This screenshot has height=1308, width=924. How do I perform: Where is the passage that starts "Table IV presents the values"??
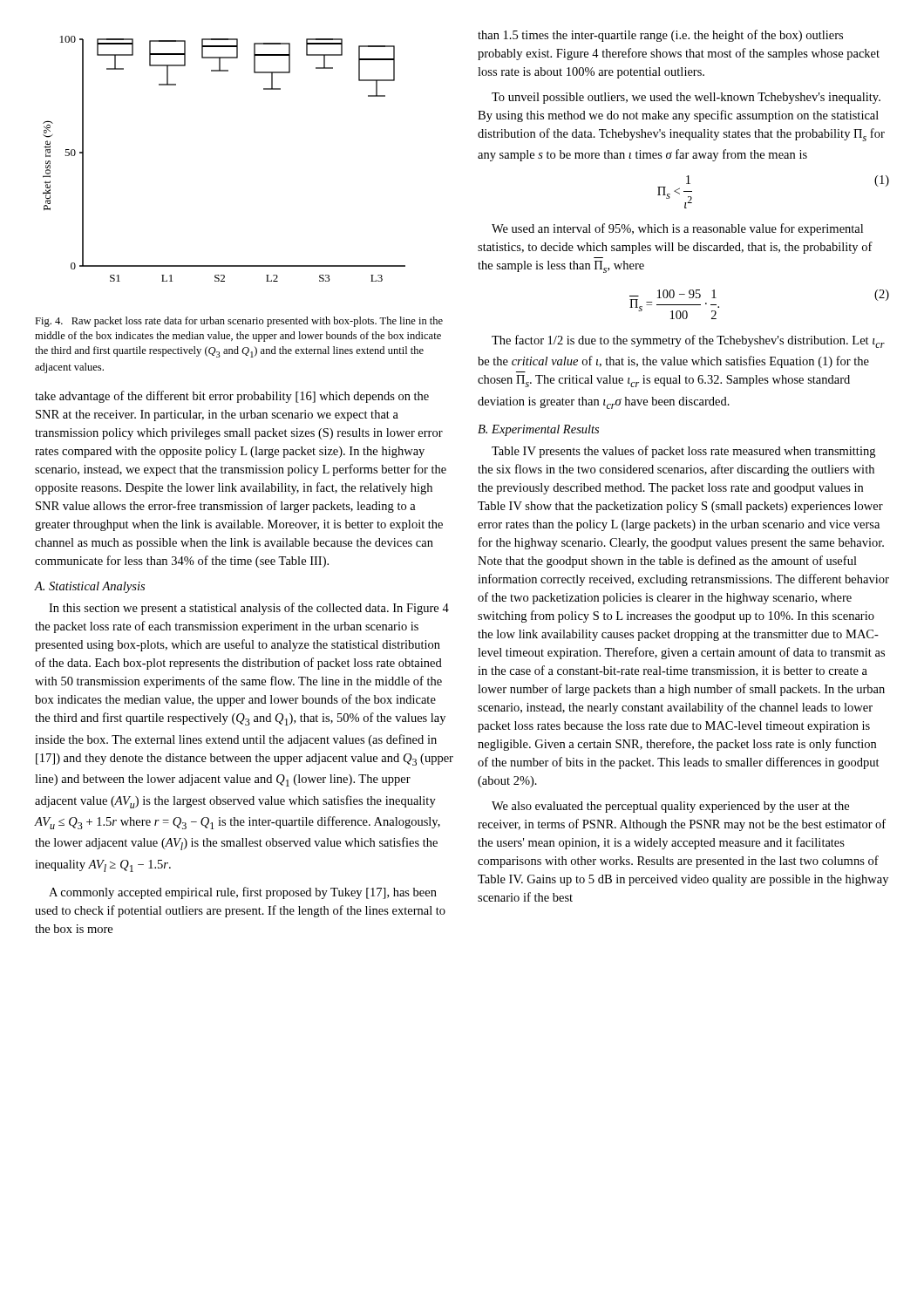click(x=683, y=675)
